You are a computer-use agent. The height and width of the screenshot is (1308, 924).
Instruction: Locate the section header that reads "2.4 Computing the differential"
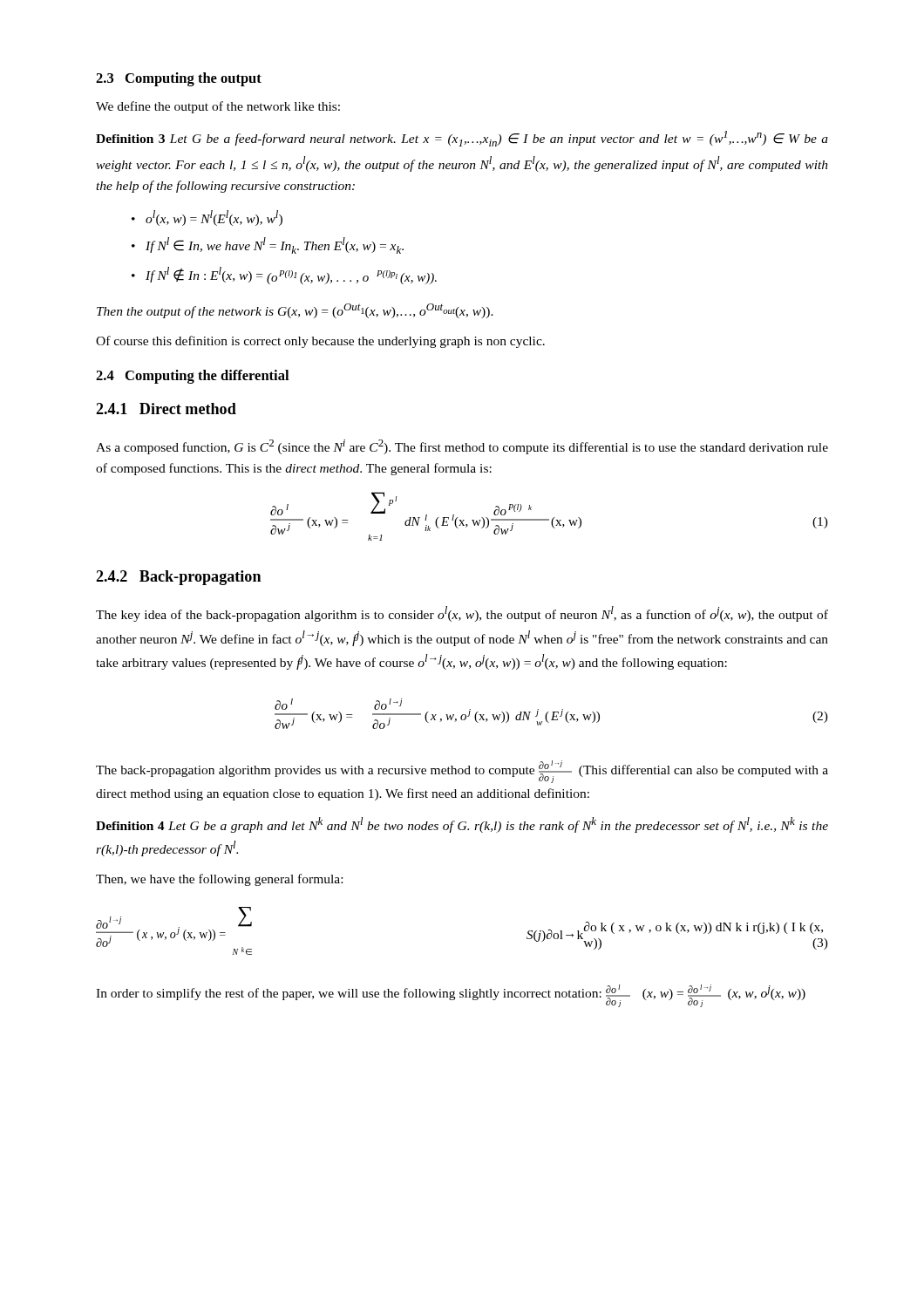coord(192,377)
